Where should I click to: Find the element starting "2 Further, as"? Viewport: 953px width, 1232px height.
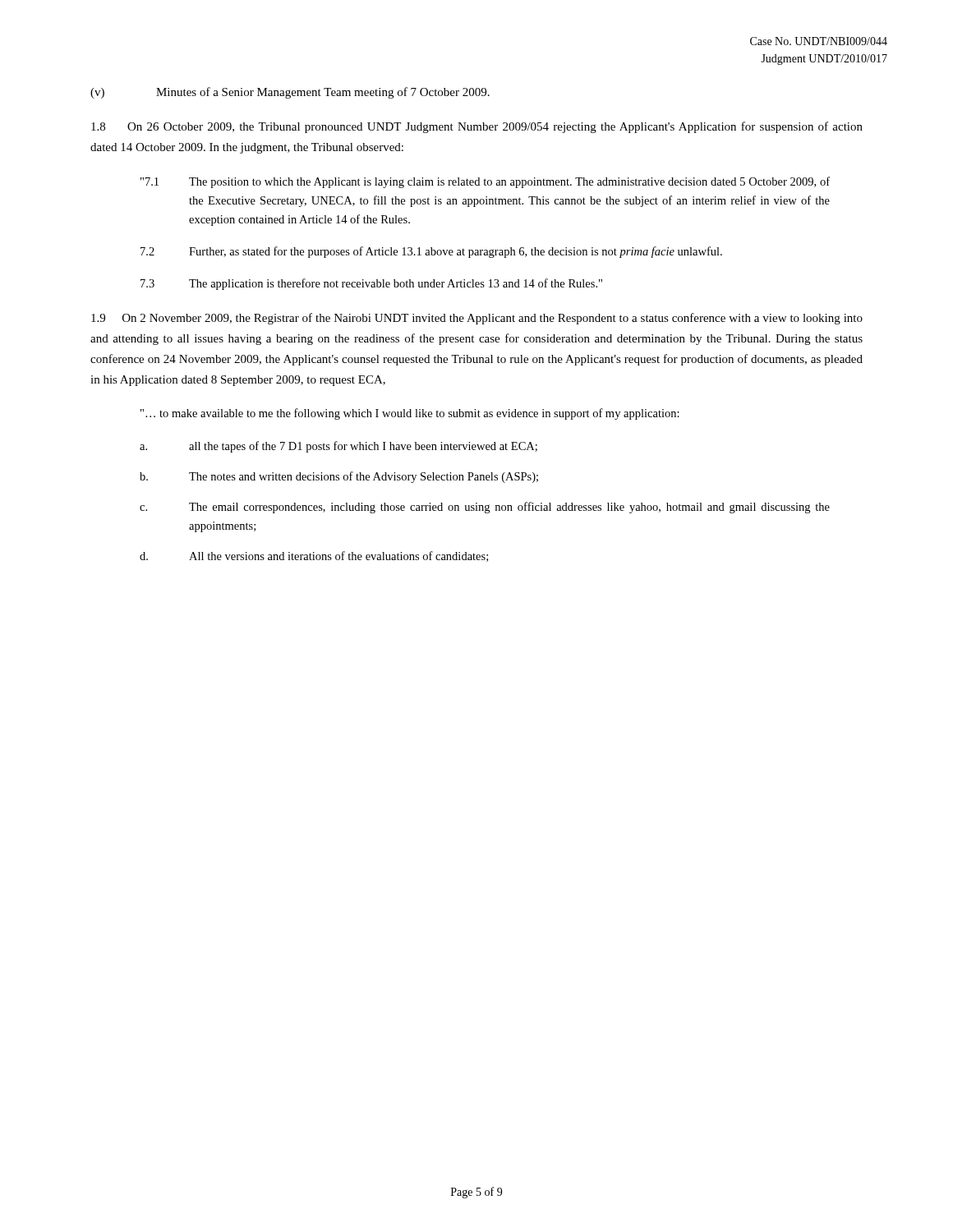pos(485,252)
